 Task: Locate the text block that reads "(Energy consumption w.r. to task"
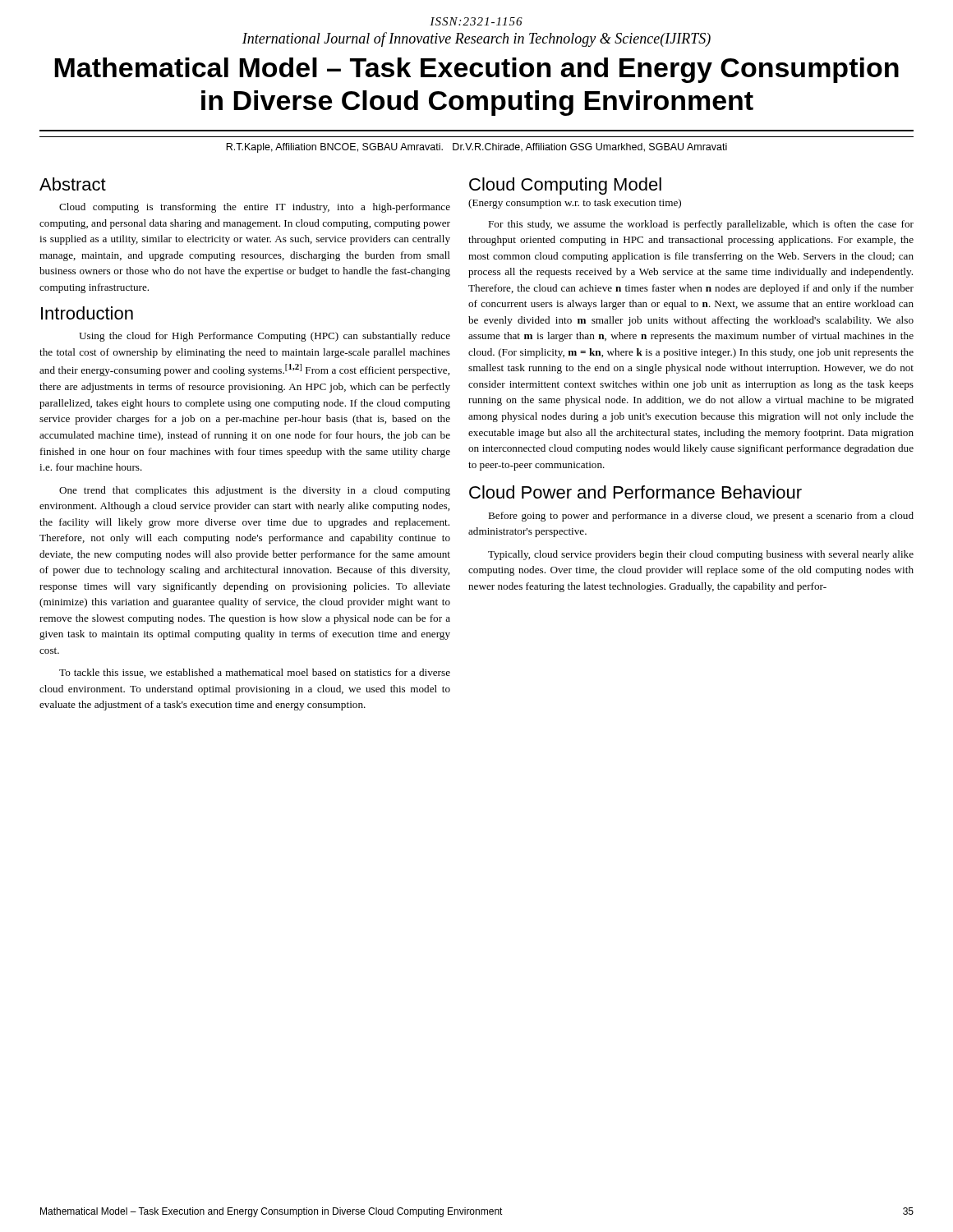pos(575,202)
